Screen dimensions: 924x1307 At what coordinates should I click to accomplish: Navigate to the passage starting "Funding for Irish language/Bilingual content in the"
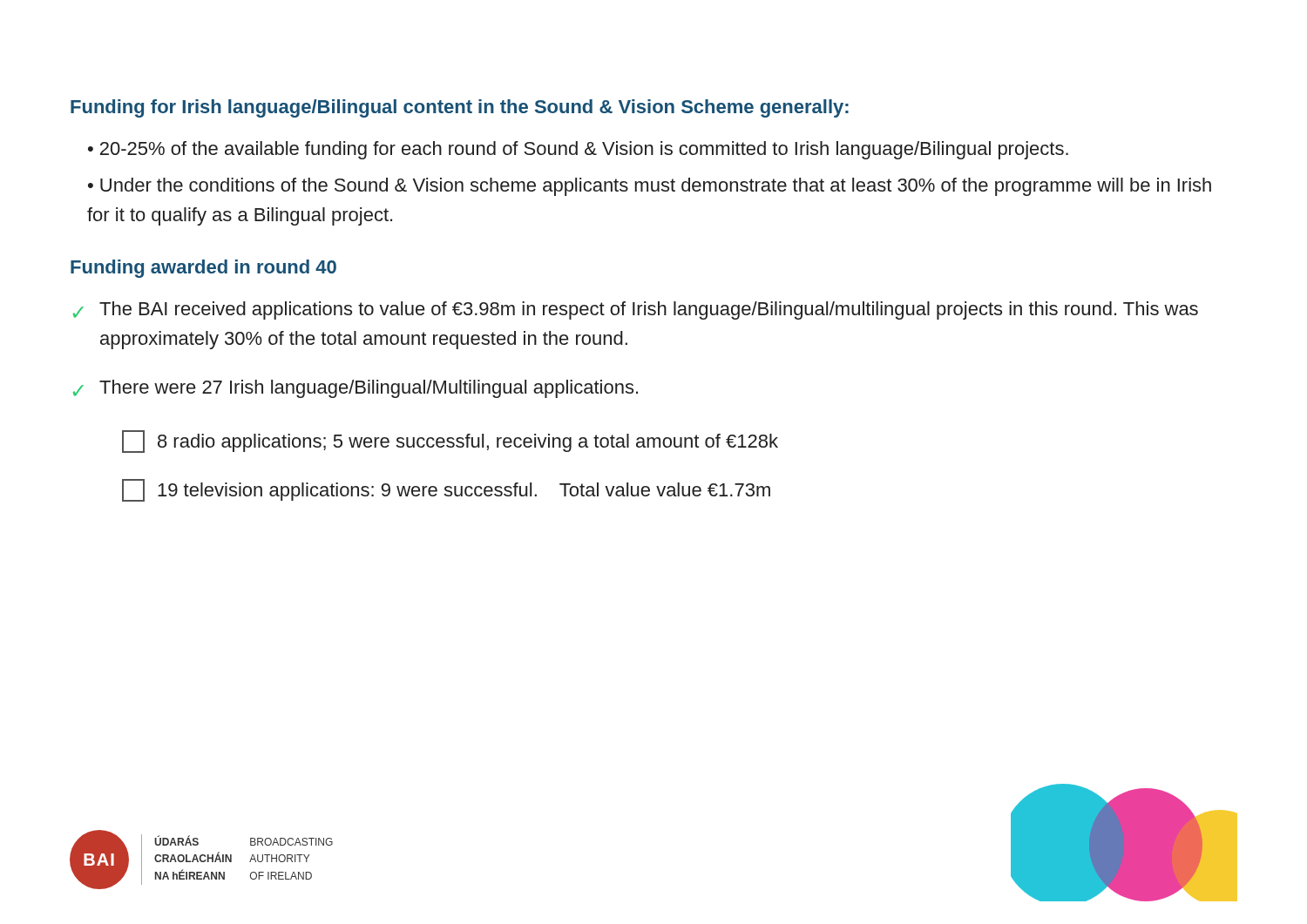(460, 107)
